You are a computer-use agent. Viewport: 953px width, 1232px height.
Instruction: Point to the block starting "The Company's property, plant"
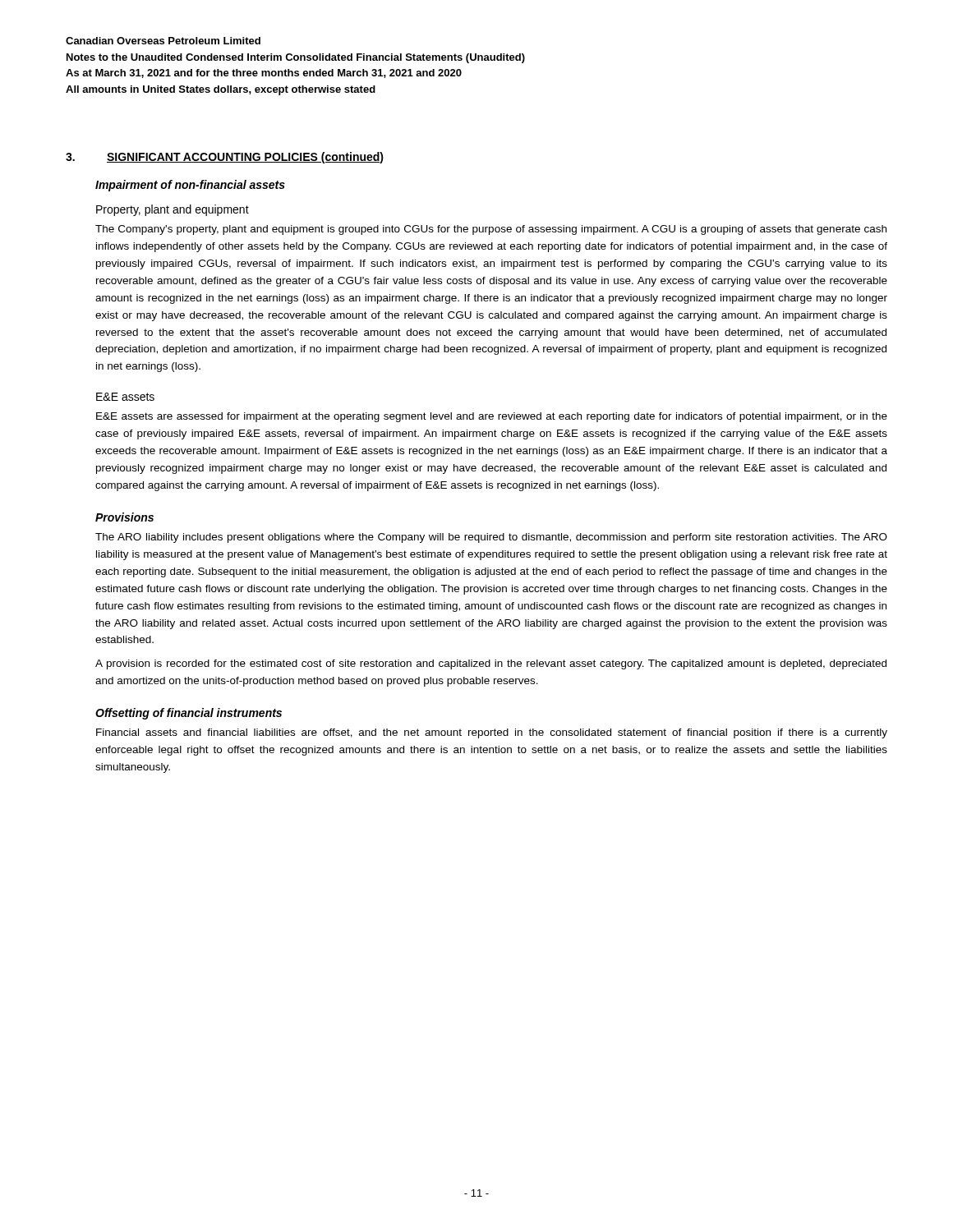pyautogui.click(x=491, y=297)
